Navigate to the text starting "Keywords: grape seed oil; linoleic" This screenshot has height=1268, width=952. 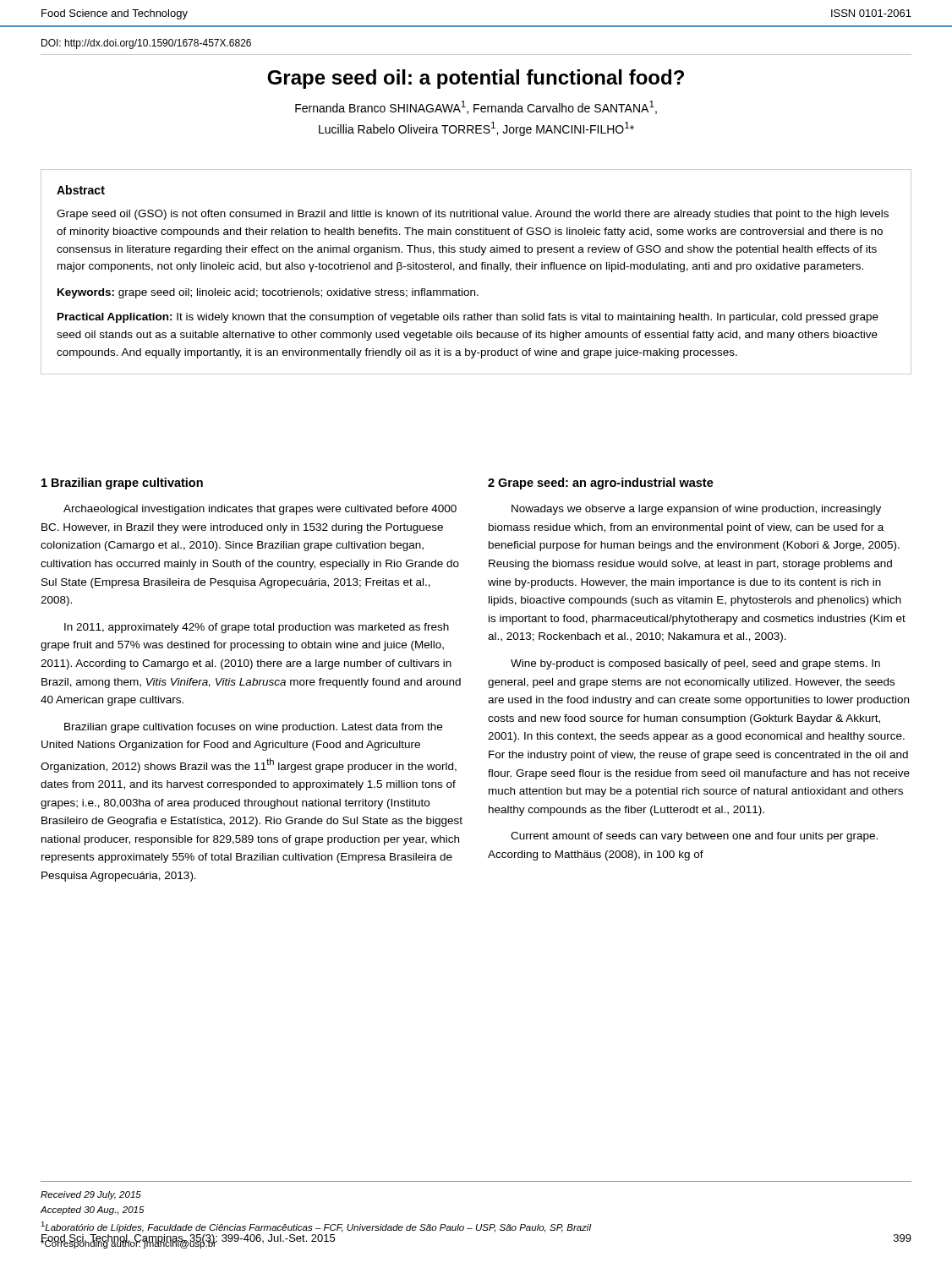(268, 292)
